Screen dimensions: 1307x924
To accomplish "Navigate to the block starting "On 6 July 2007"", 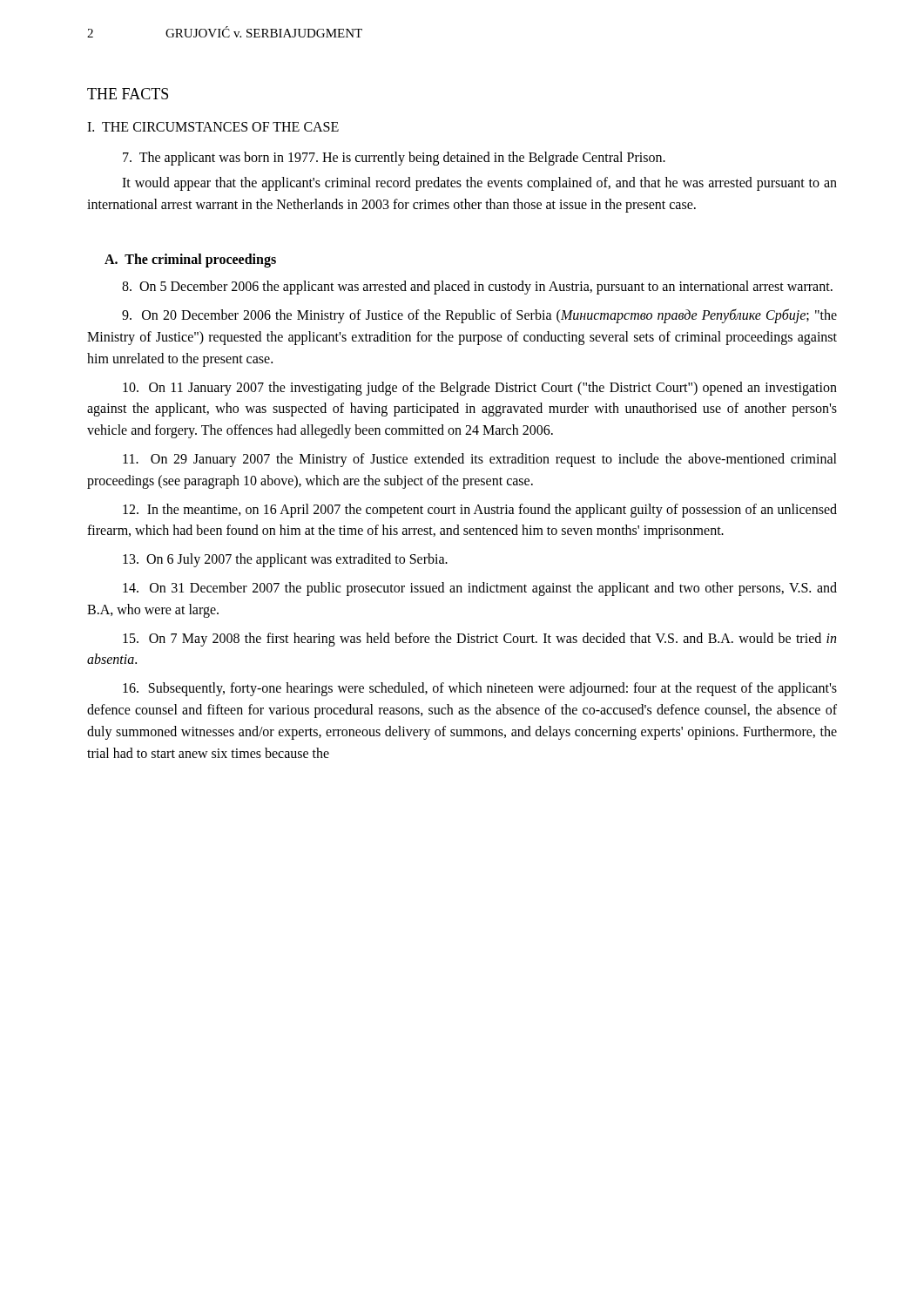I will 285,560.
